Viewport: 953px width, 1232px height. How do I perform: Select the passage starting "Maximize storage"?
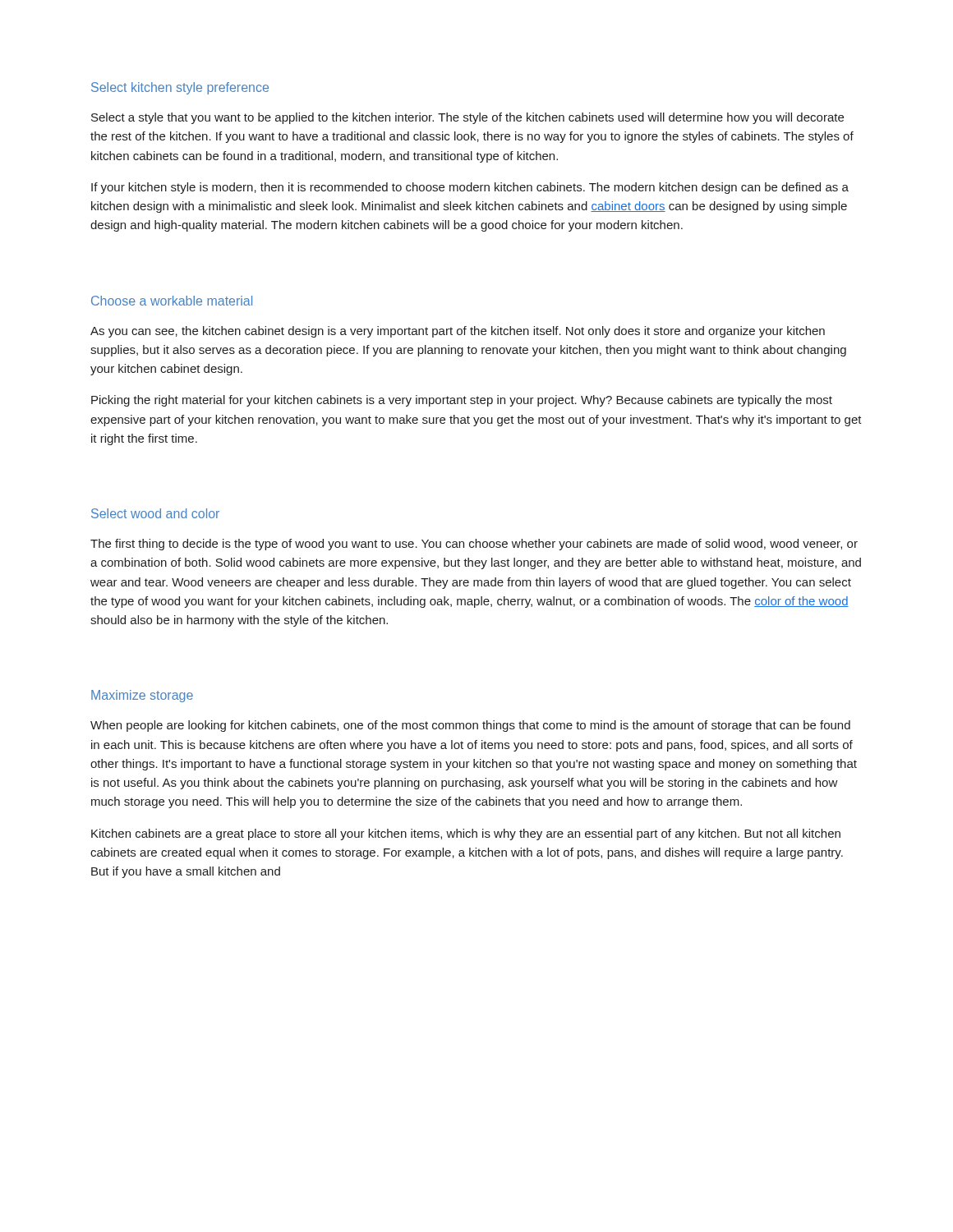[142, 696]
